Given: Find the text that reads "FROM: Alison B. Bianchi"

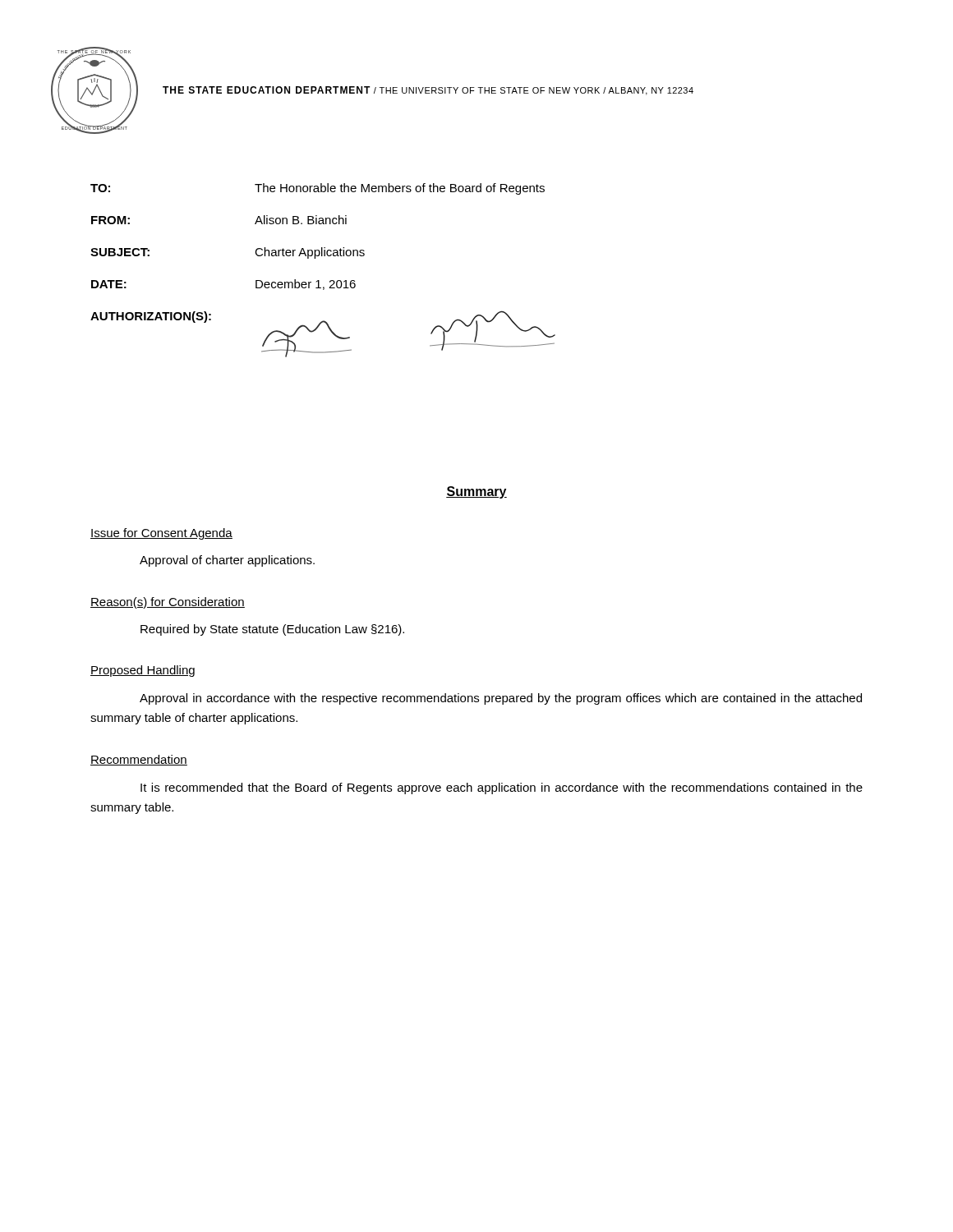Looking at the screenshot, I should (107, 220).
